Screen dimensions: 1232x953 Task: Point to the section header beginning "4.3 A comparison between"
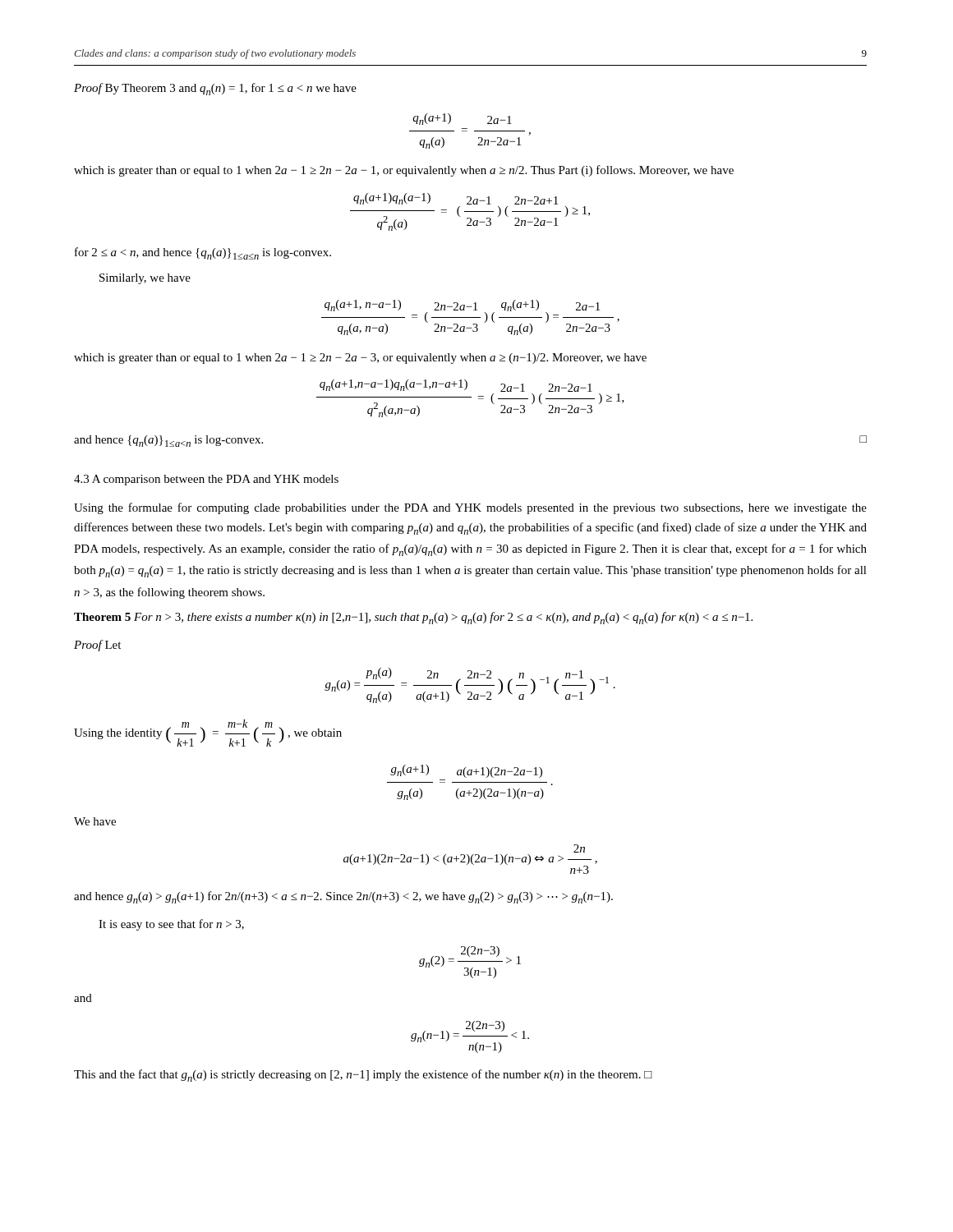(x=206, y=479)
